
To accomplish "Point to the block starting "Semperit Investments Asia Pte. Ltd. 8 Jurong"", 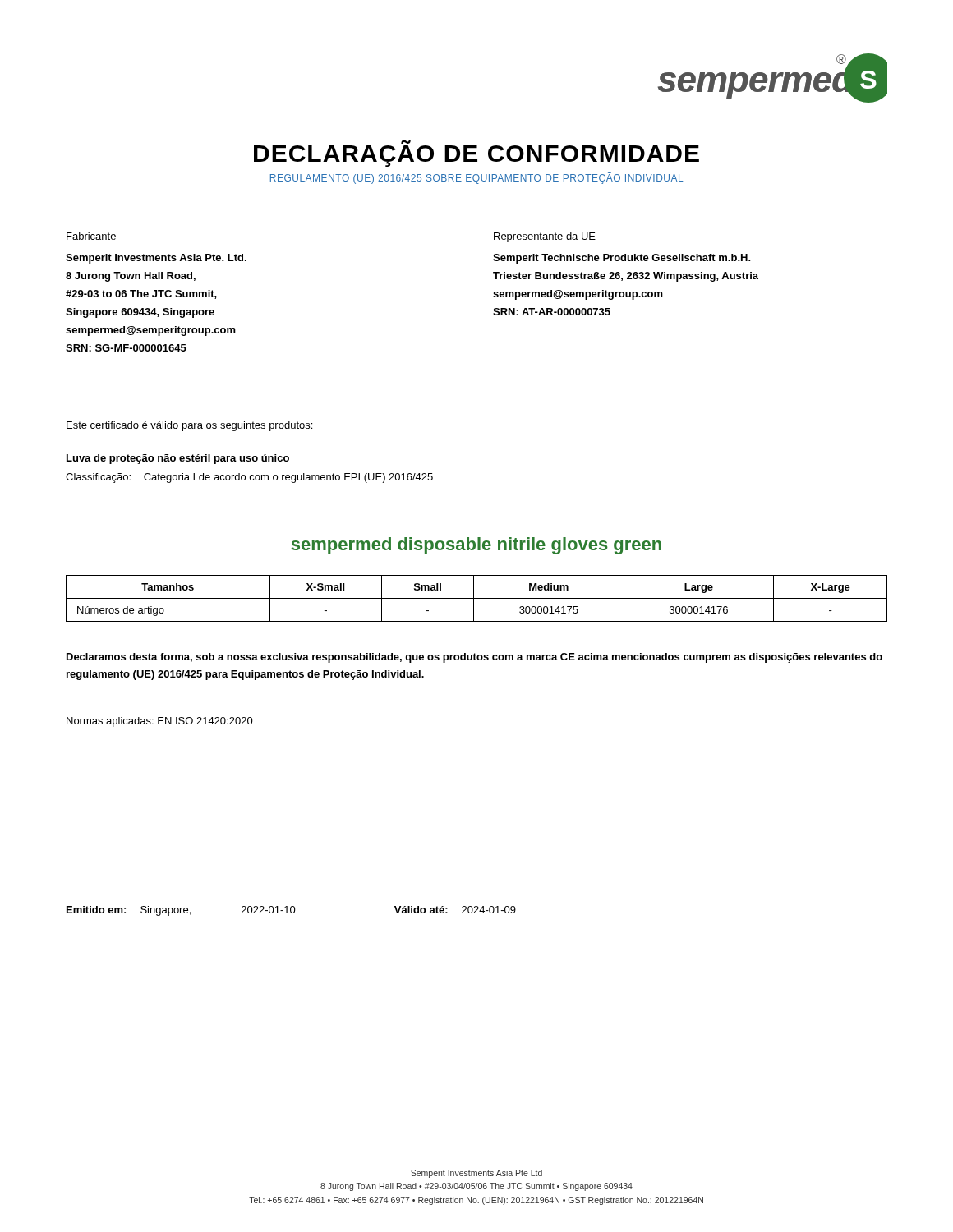I will click(156, 303).
